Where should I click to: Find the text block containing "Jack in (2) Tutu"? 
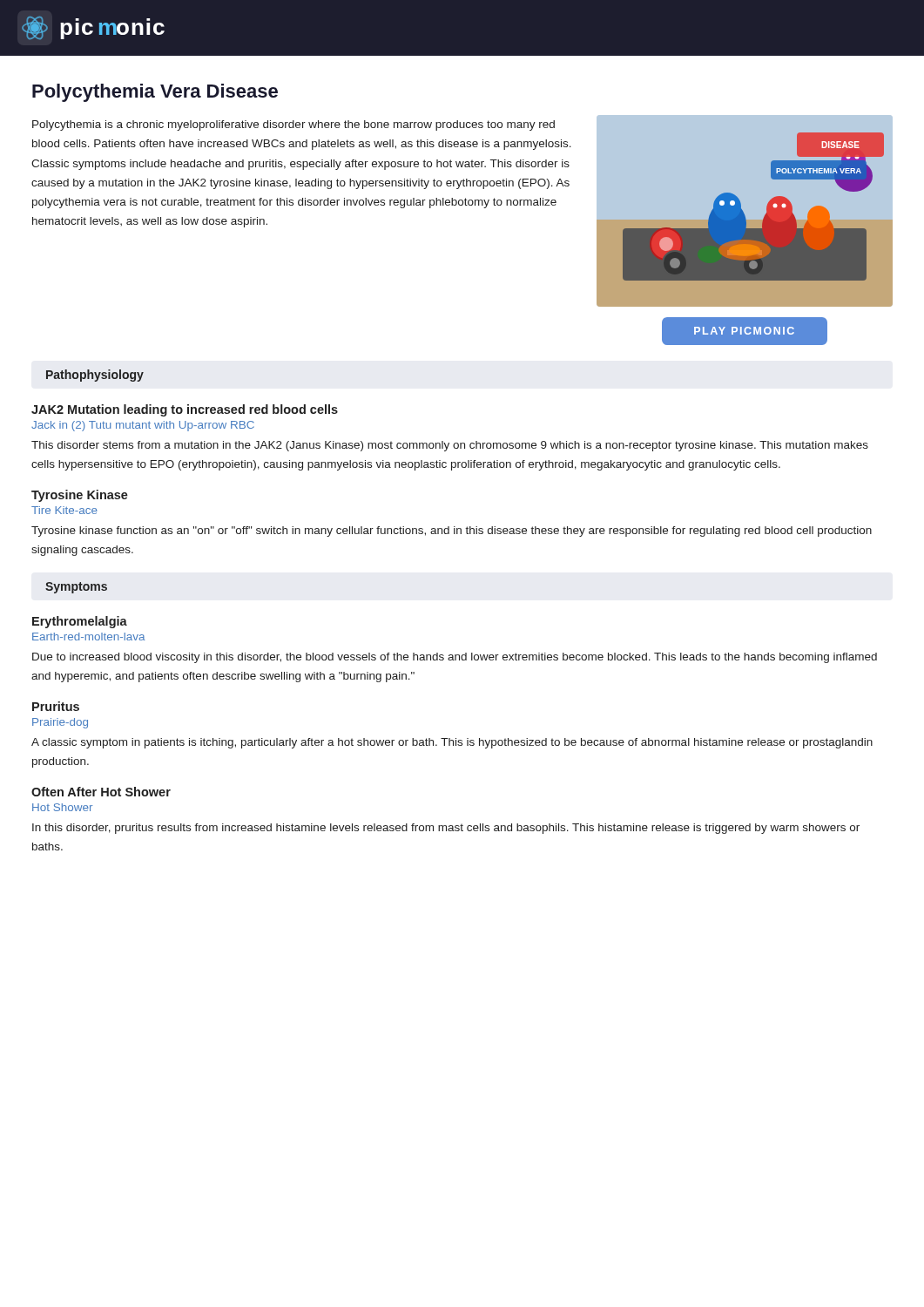tap(143, 425)
